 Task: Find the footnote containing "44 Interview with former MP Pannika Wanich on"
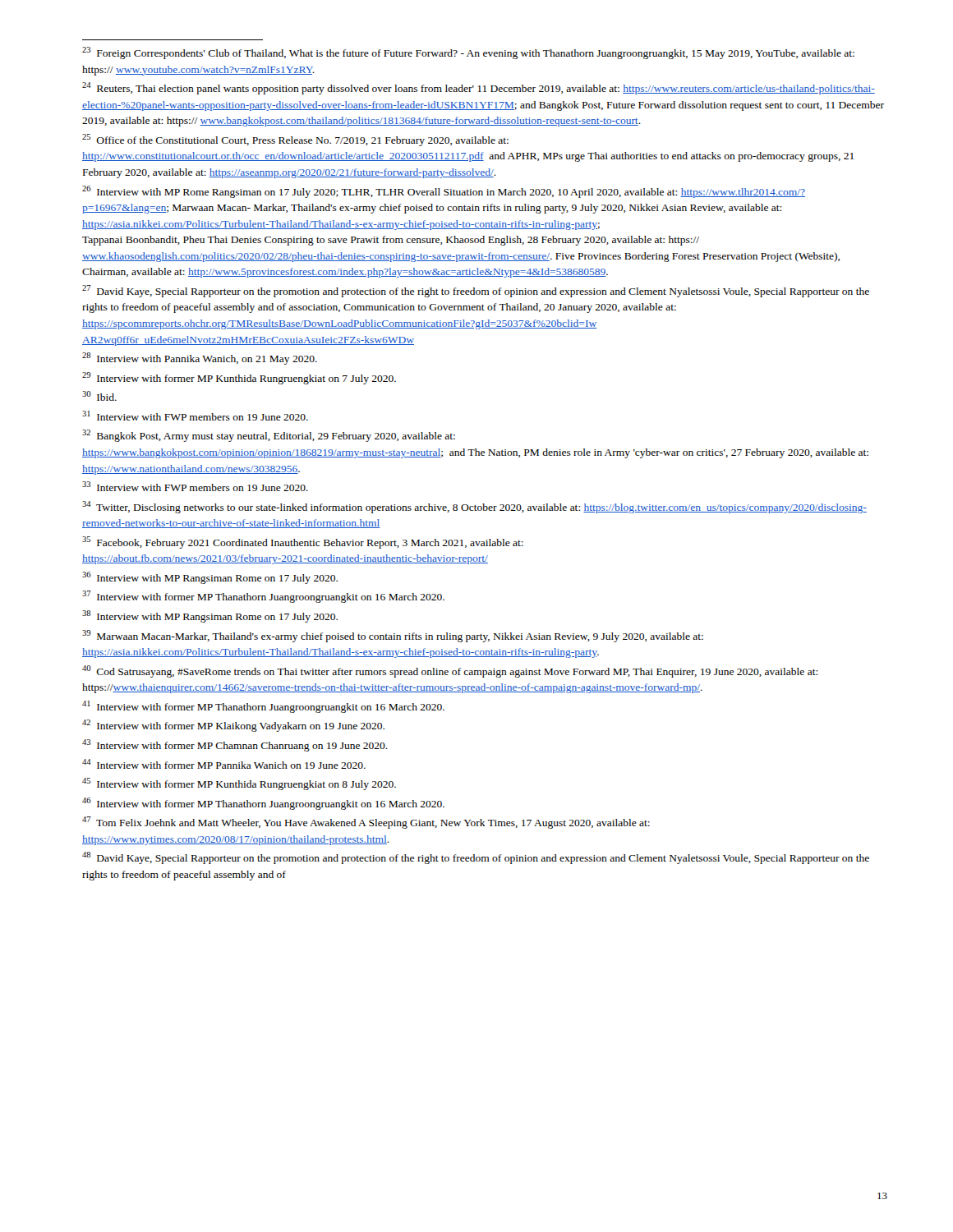click(224, 764)
